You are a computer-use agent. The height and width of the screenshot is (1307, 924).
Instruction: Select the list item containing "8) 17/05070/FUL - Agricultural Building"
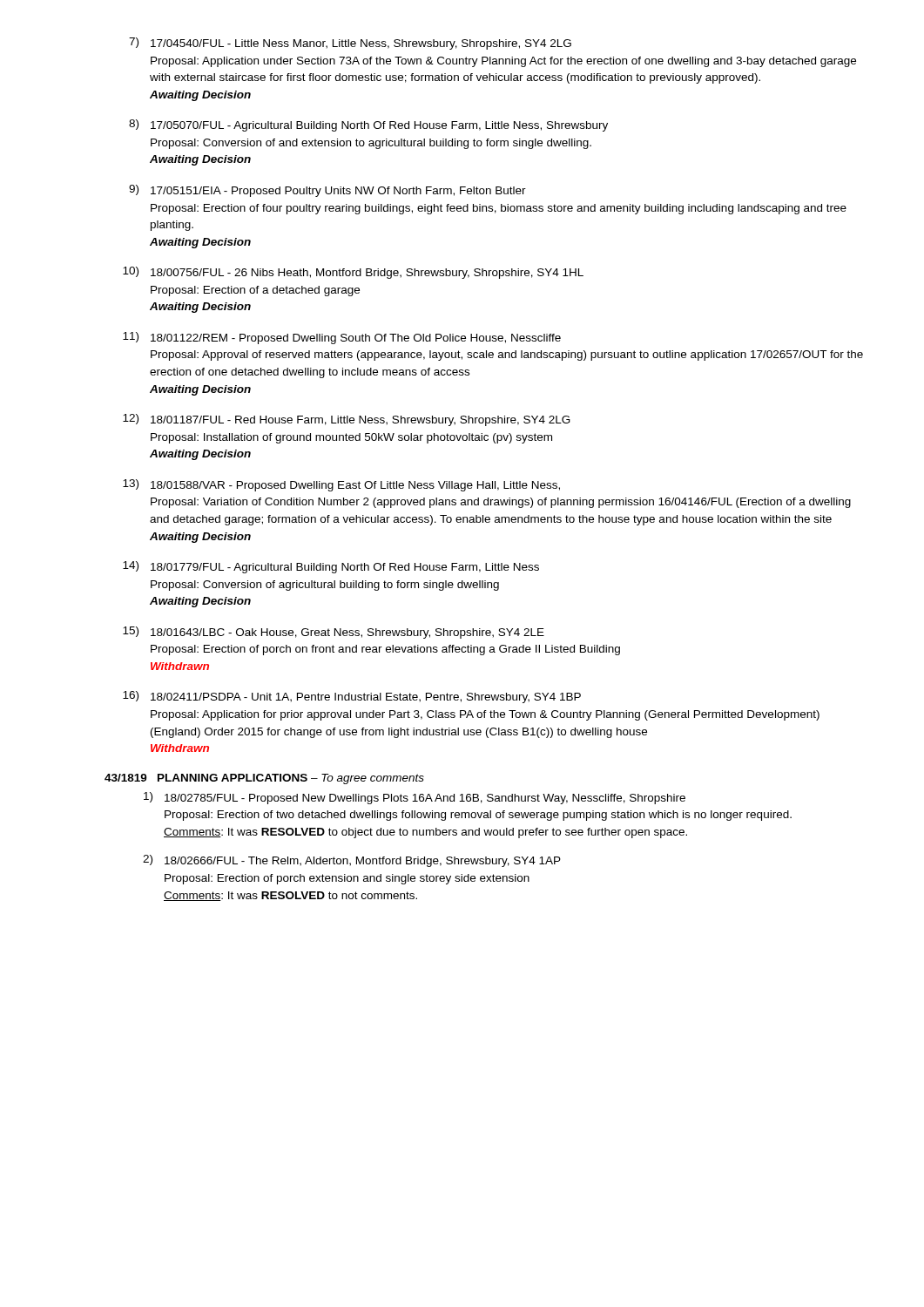(x=488, y=143)
